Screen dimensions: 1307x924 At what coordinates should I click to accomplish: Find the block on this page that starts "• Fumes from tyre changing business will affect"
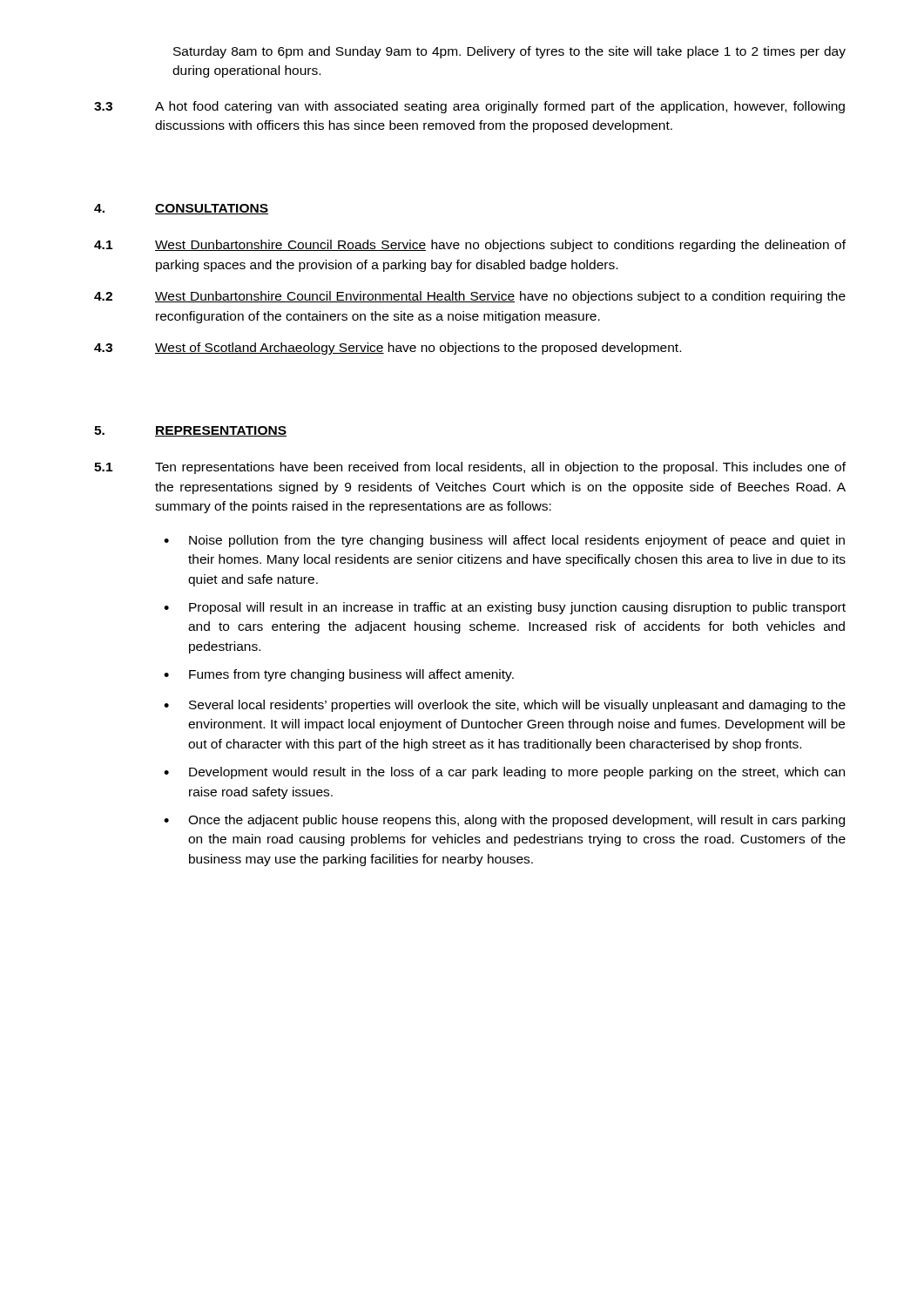point(505,676)
